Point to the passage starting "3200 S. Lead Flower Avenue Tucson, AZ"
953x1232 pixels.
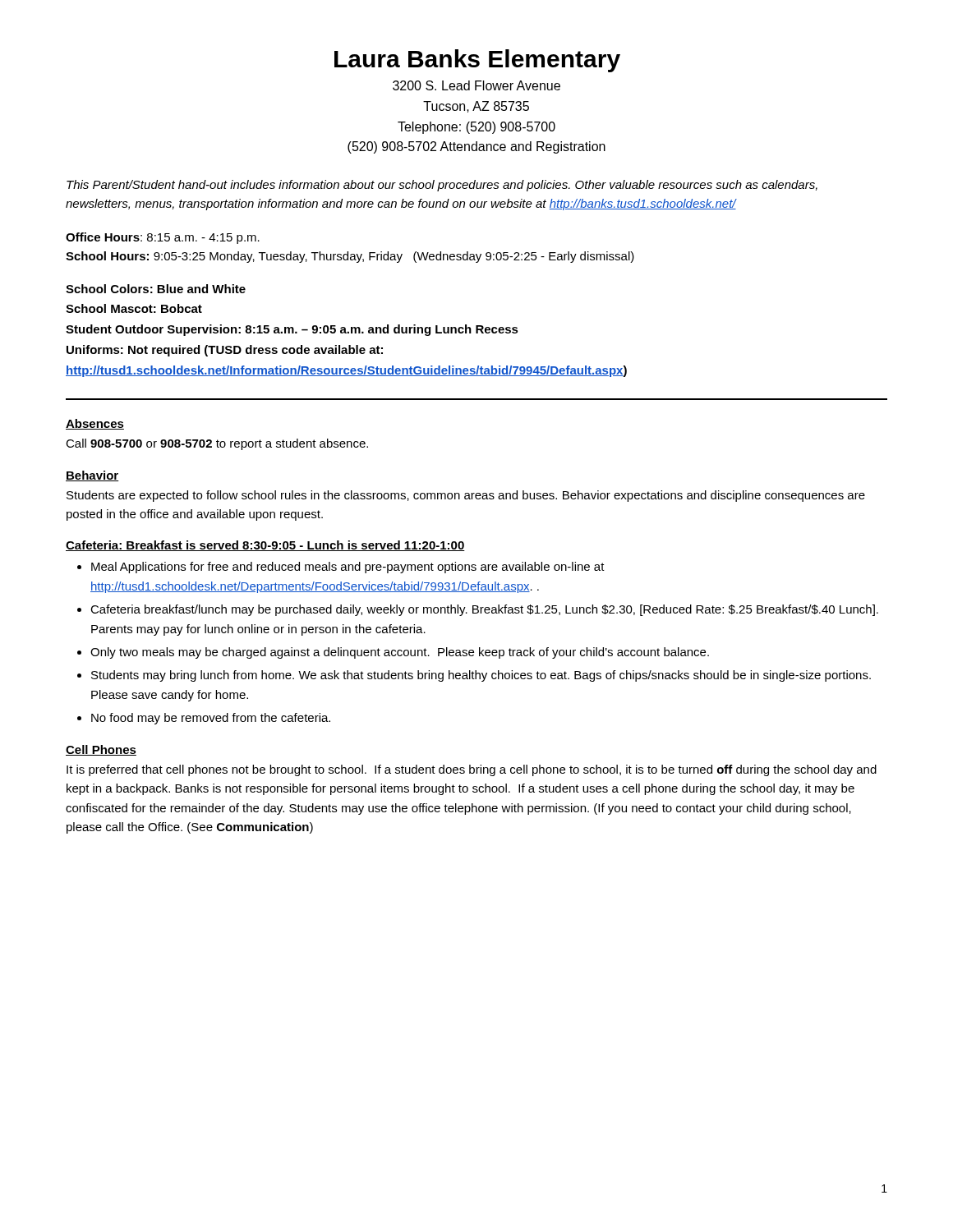click(x=476, y=116)
